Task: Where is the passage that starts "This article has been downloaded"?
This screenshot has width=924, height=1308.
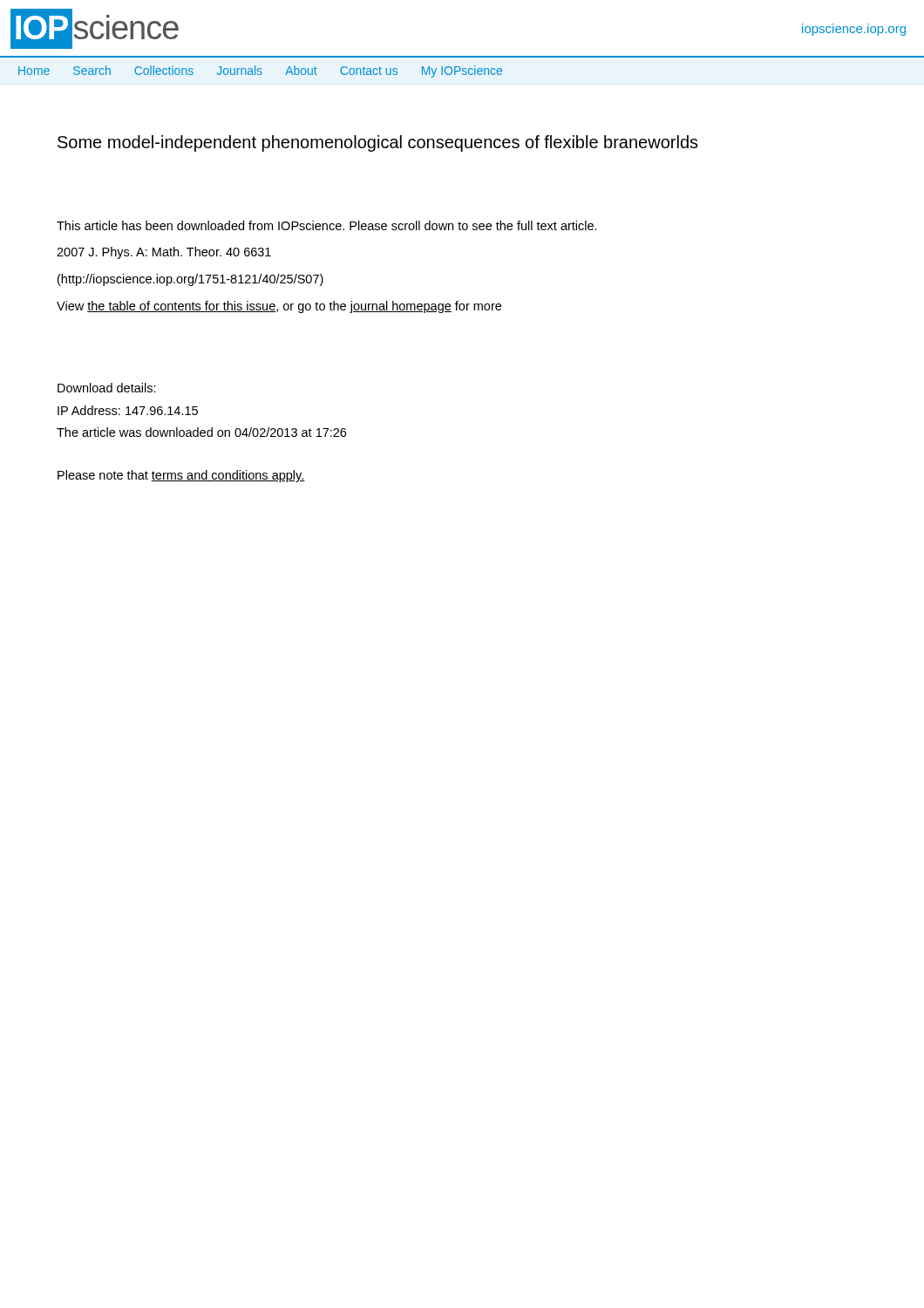Action: 327,226
